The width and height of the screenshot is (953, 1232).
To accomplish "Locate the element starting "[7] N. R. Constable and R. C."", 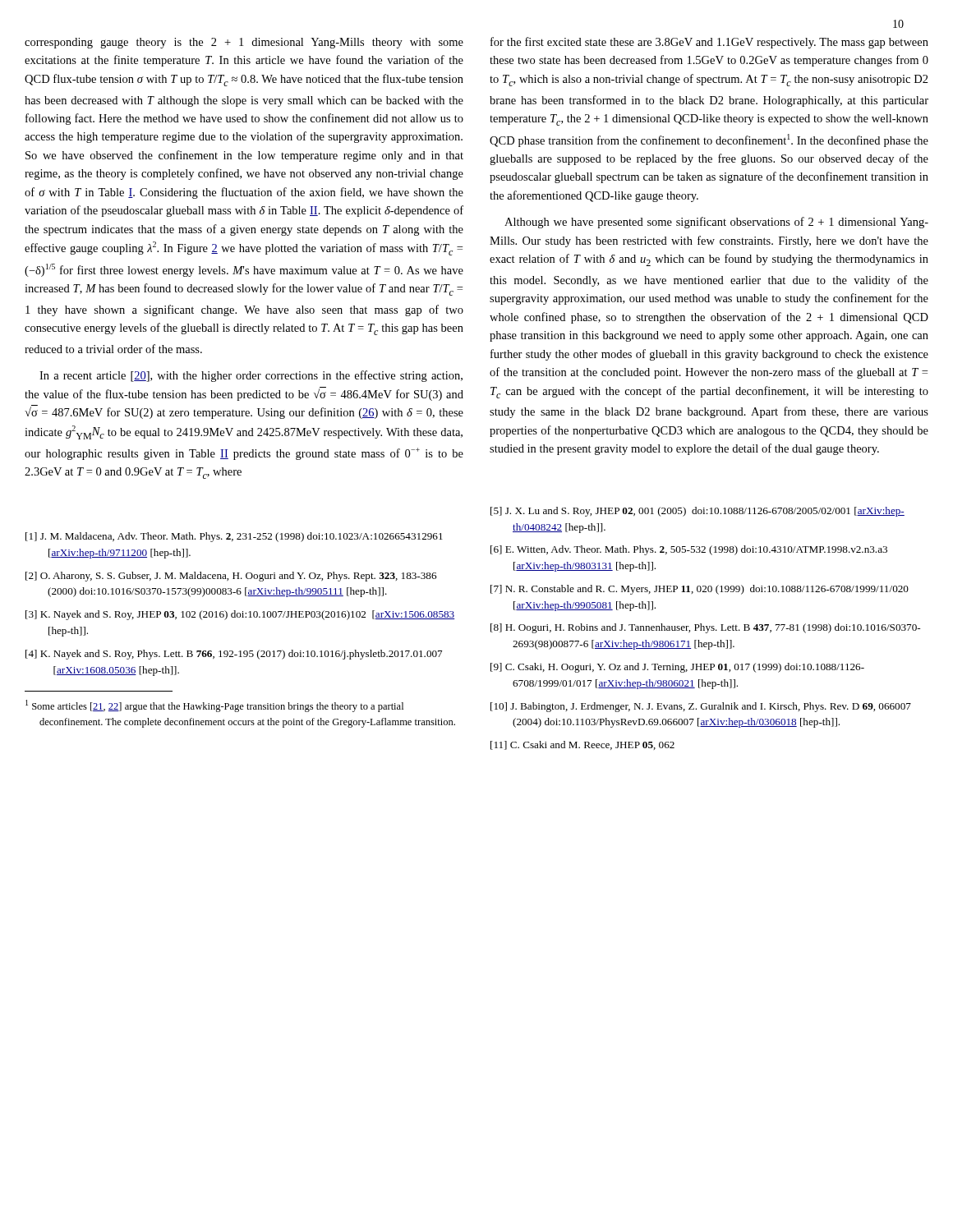I will pyautogui.click(x=699, y=597).
